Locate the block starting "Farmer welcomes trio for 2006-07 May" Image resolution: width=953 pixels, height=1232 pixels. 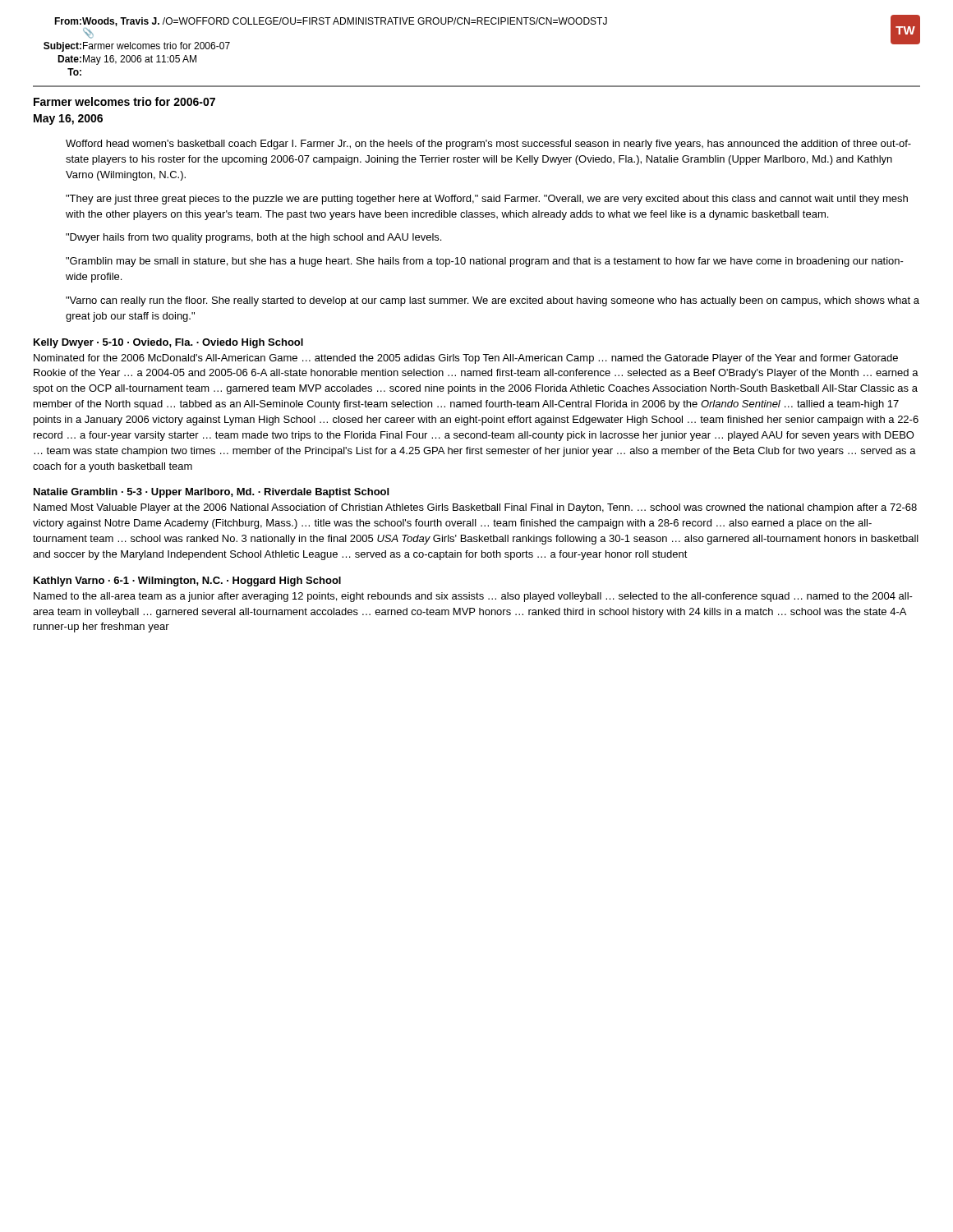tap(124, 110)
